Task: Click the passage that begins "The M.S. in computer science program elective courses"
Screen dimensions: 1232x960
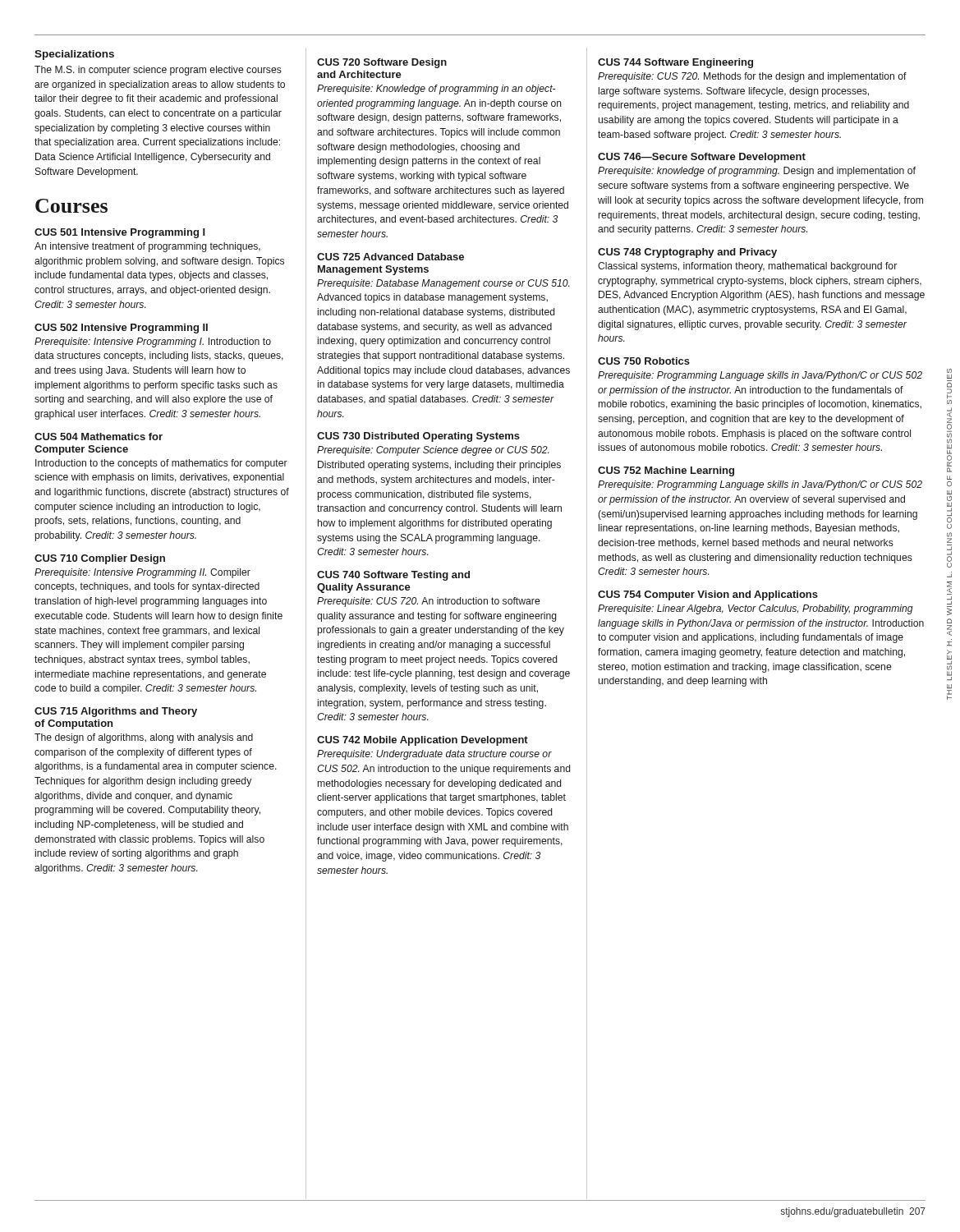Action: (160, 121)
